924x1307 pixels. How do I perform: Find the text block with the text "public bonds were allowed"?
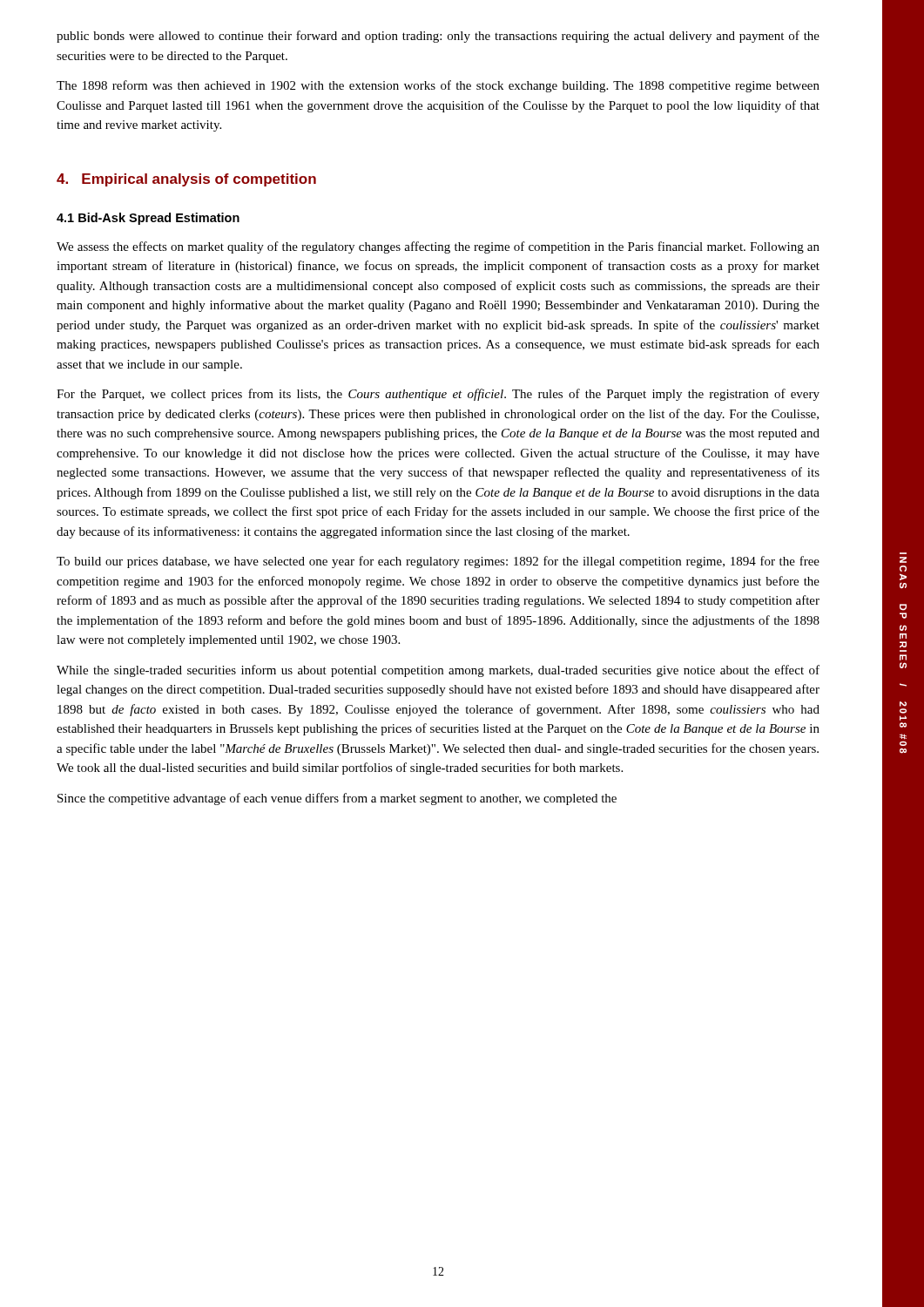pyautogui.click(x=438, y=46)
